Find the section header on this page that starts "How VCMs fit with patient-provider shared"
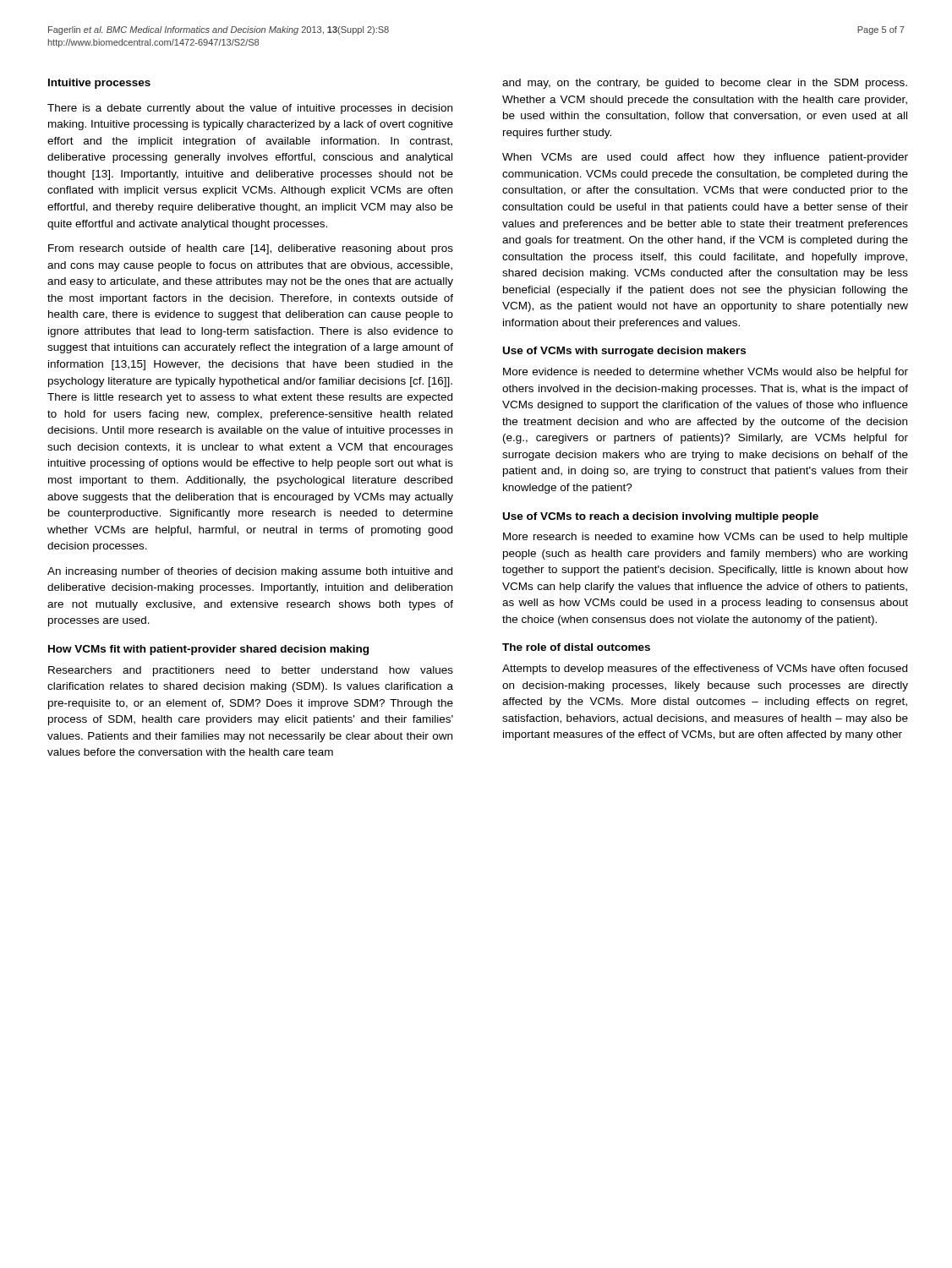Screen dimensions: 1268x952 pyautogui.click(x=208, y=649)
